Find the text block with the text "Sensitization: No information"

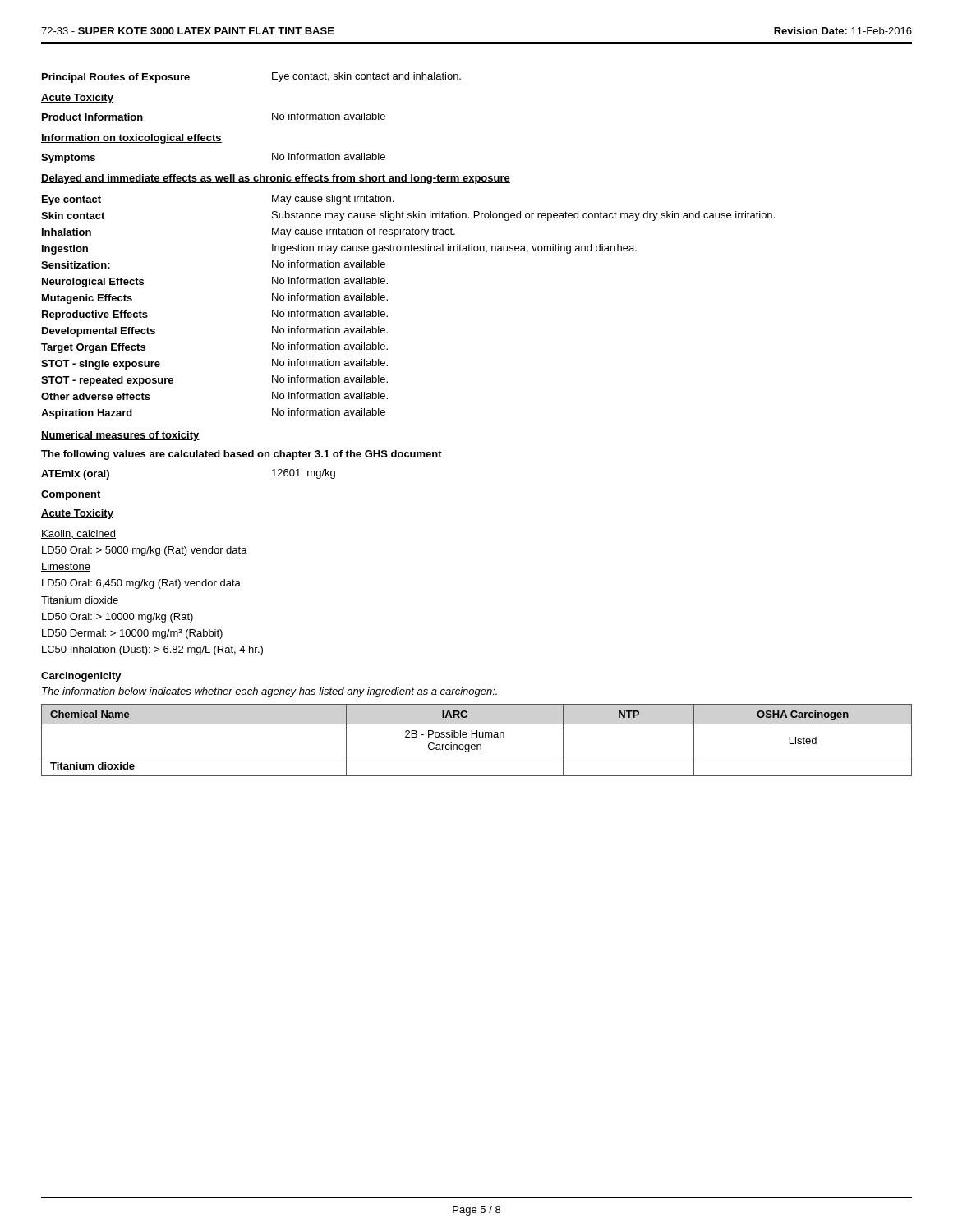click(74, 264)
